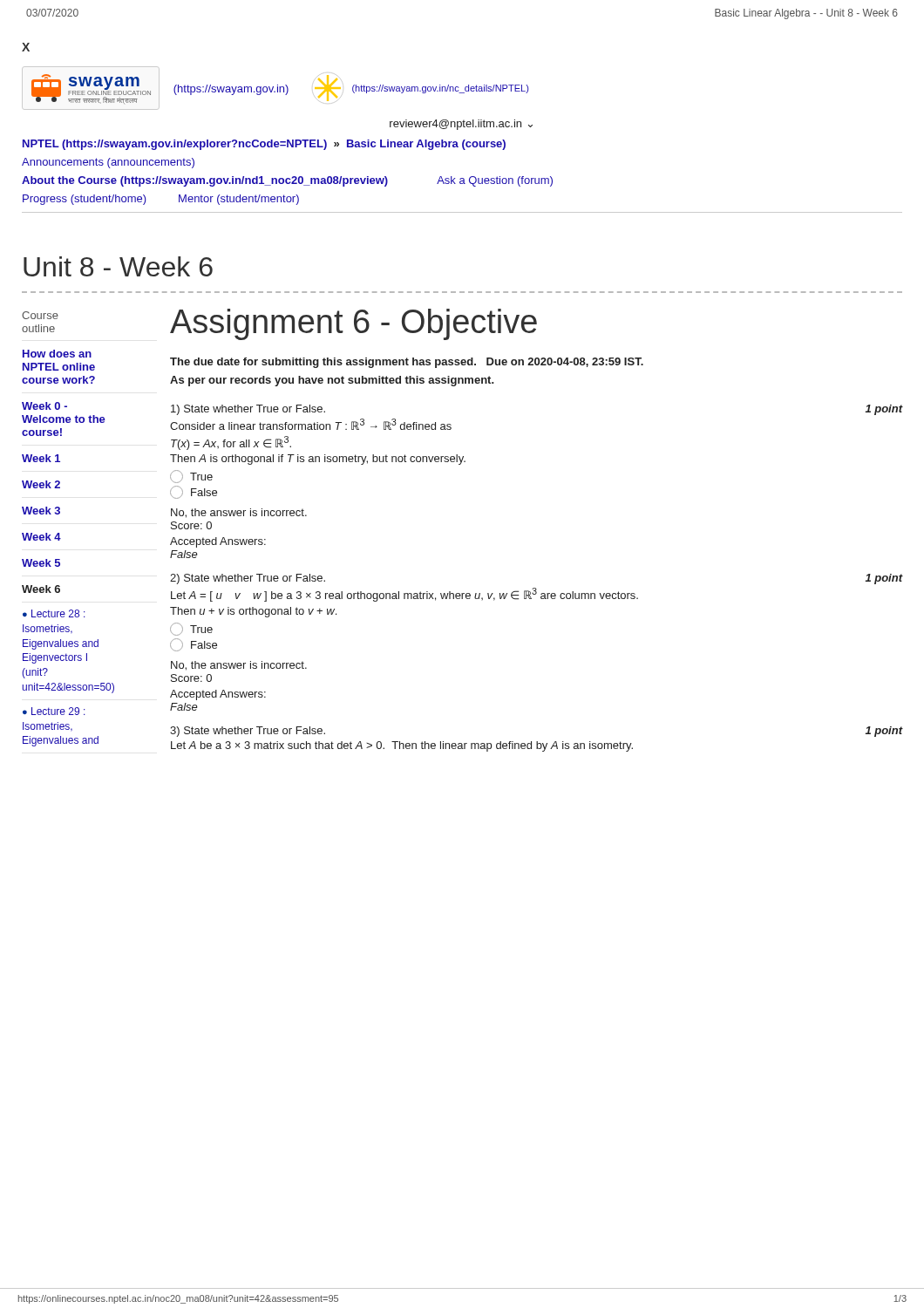Locate the text that reads "Announcements (announcements)"
Image resolution: width=924 pixels, height=1308 pixels.
tap(108, 162)
